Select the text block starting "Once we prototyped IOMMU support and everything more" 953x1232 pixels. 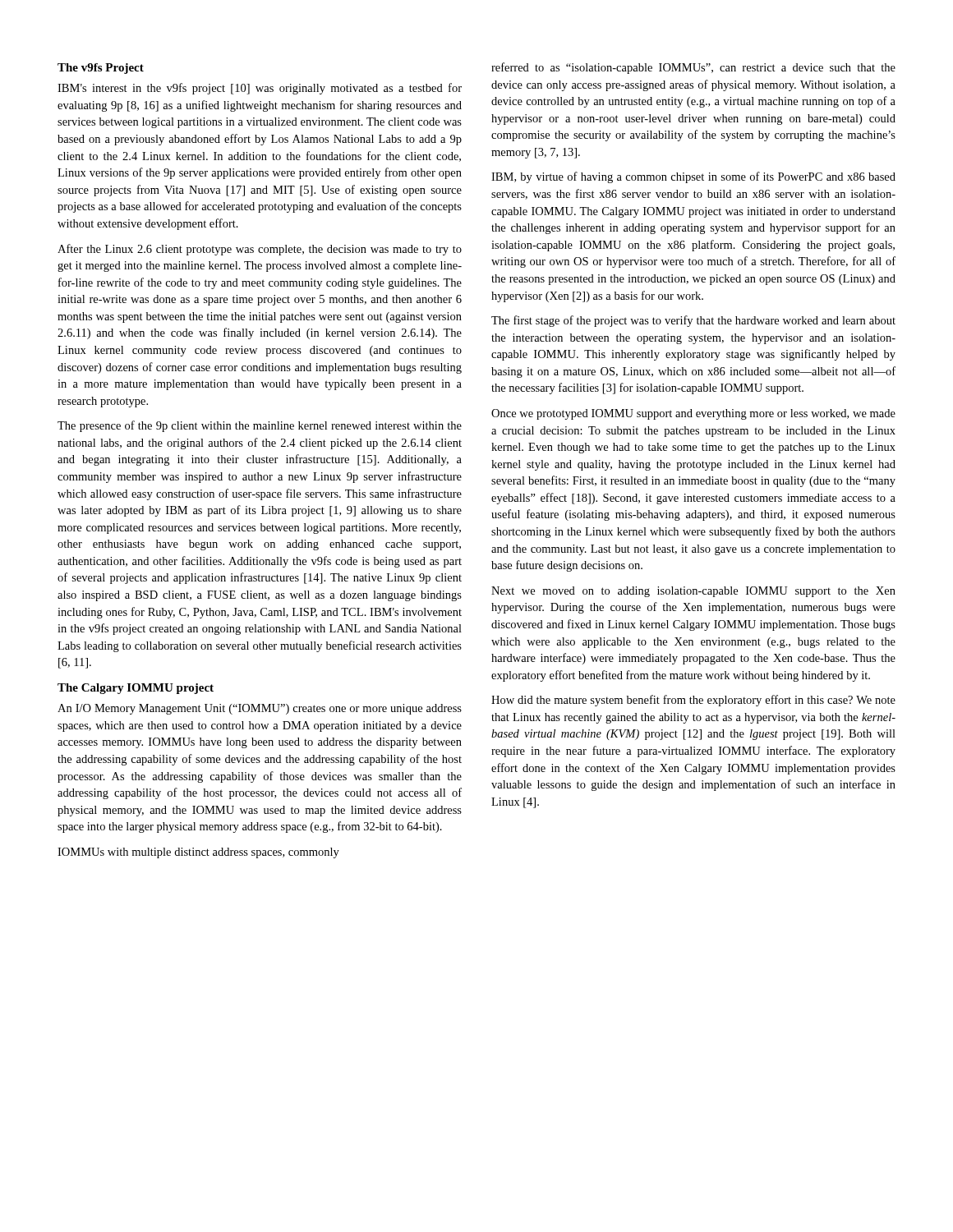pyautogui.click(x=693, y=489)
